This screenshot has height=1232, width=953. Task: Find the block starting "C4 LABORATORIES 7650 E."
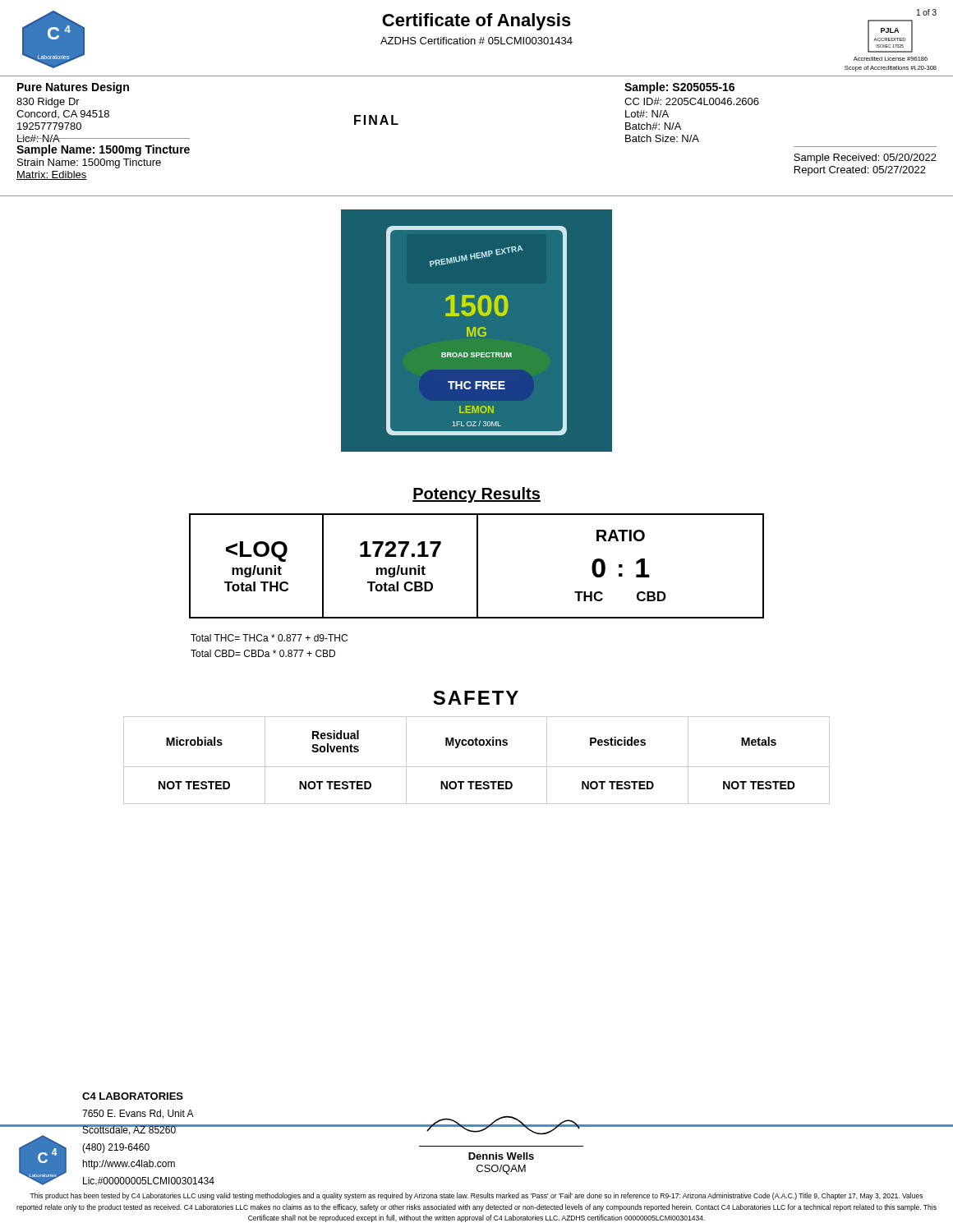[148, 1138]
